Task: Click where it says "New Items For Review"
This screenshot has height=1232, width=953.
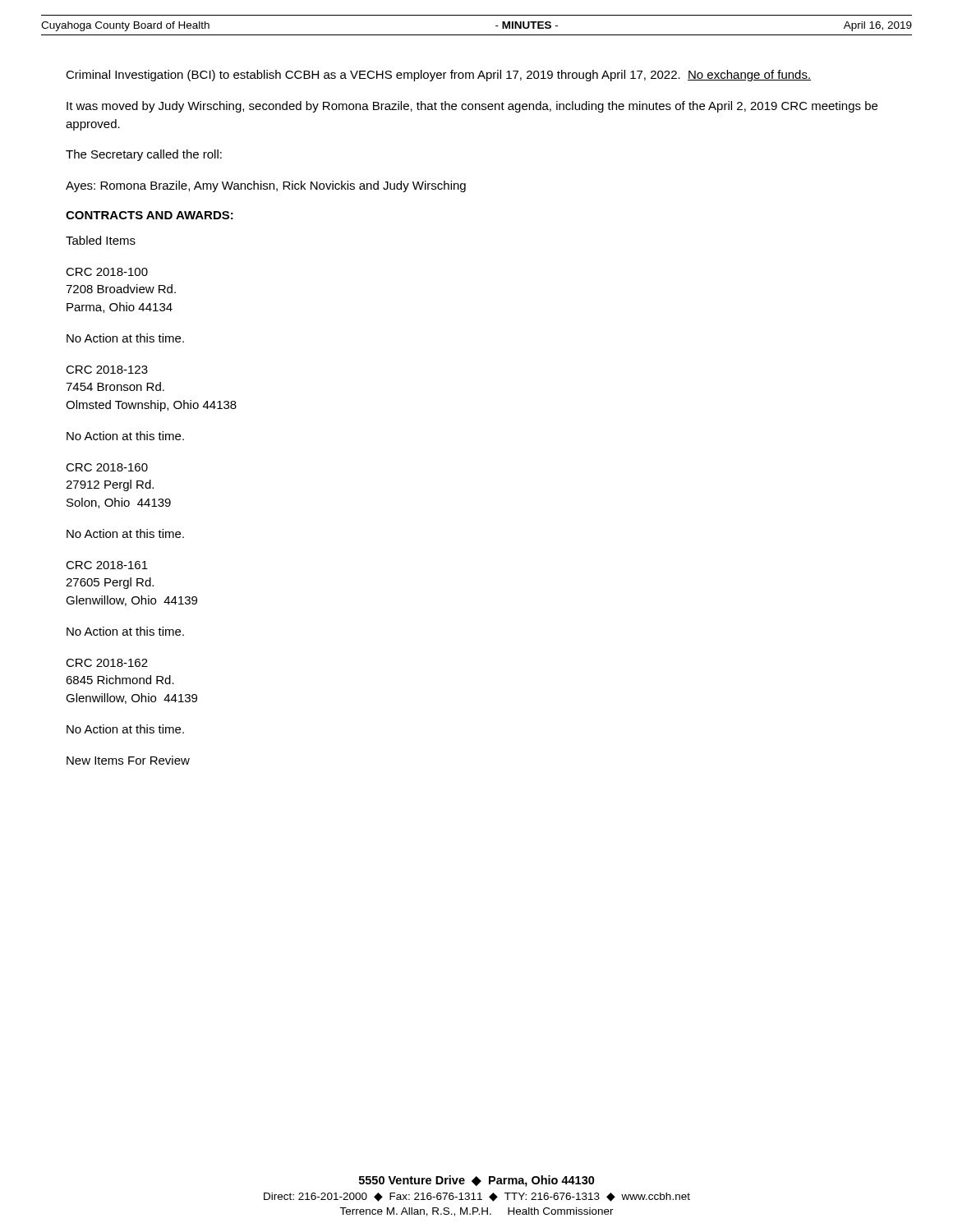Action: (x=128, y=760)
